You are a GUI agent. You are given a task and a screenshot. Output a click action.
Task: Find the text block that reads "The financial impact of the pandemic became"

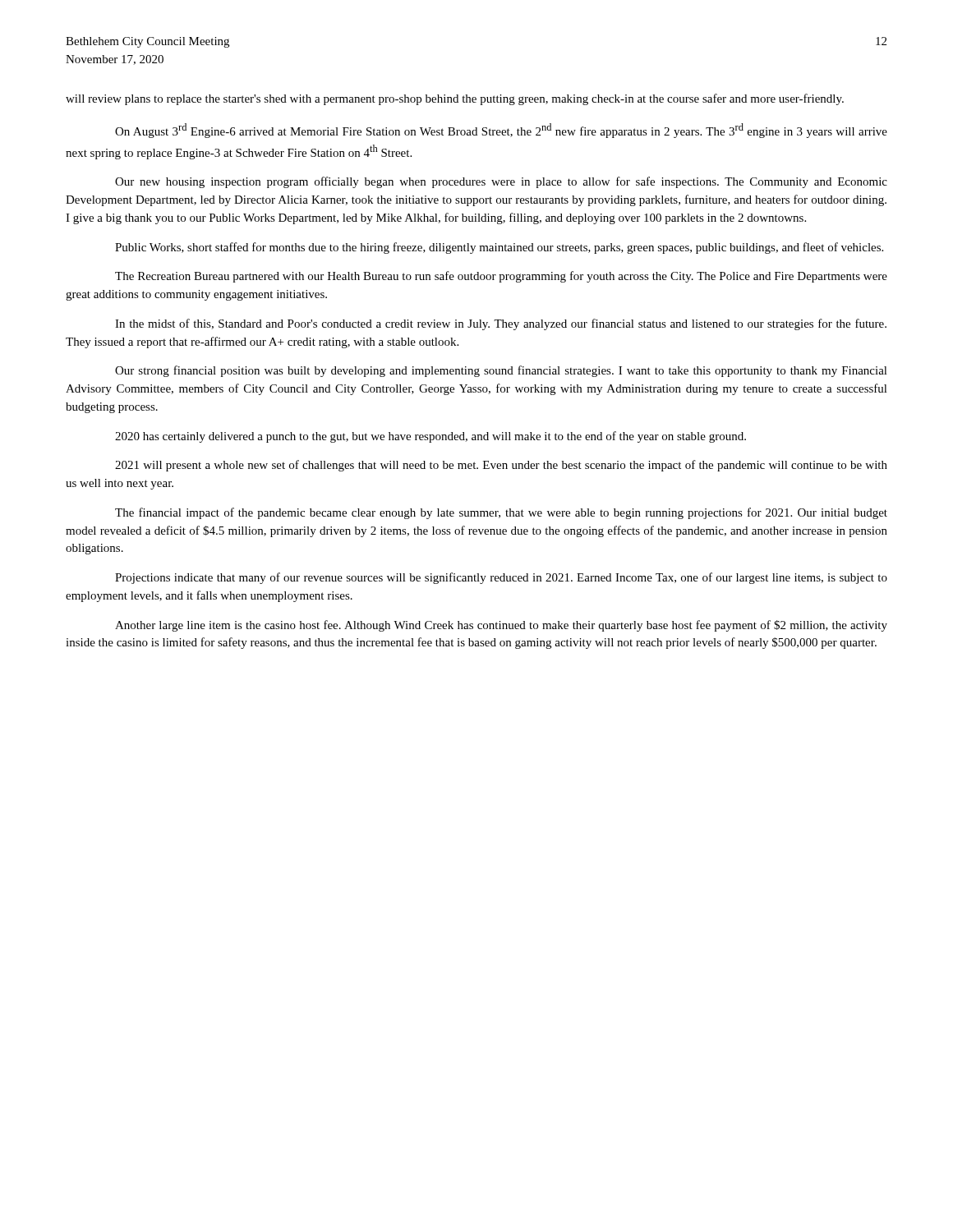click(476, 531)
